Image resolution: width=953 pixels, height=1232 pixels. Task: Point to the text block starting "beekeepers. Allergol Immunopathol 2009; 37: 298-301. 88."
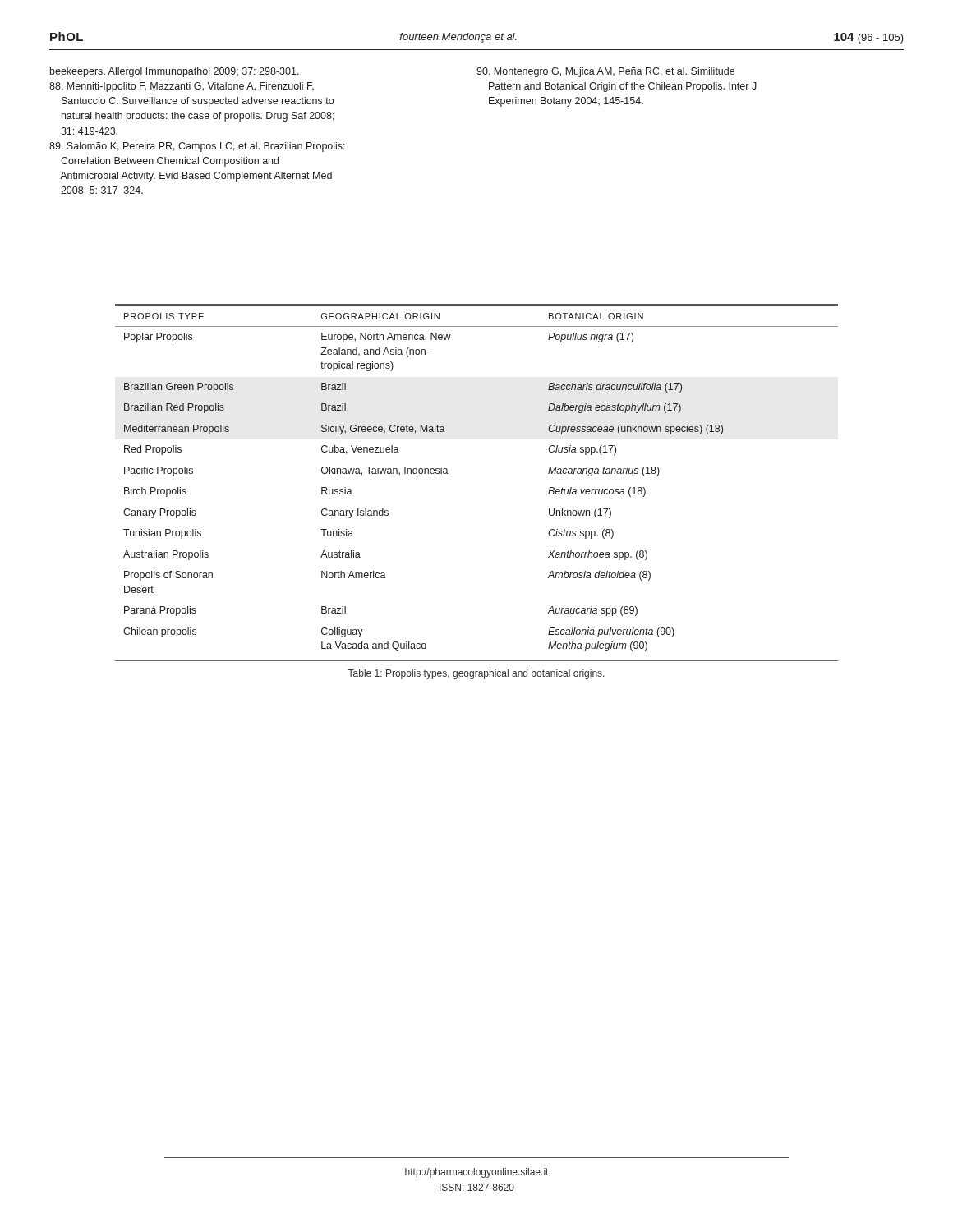(251, 131)
